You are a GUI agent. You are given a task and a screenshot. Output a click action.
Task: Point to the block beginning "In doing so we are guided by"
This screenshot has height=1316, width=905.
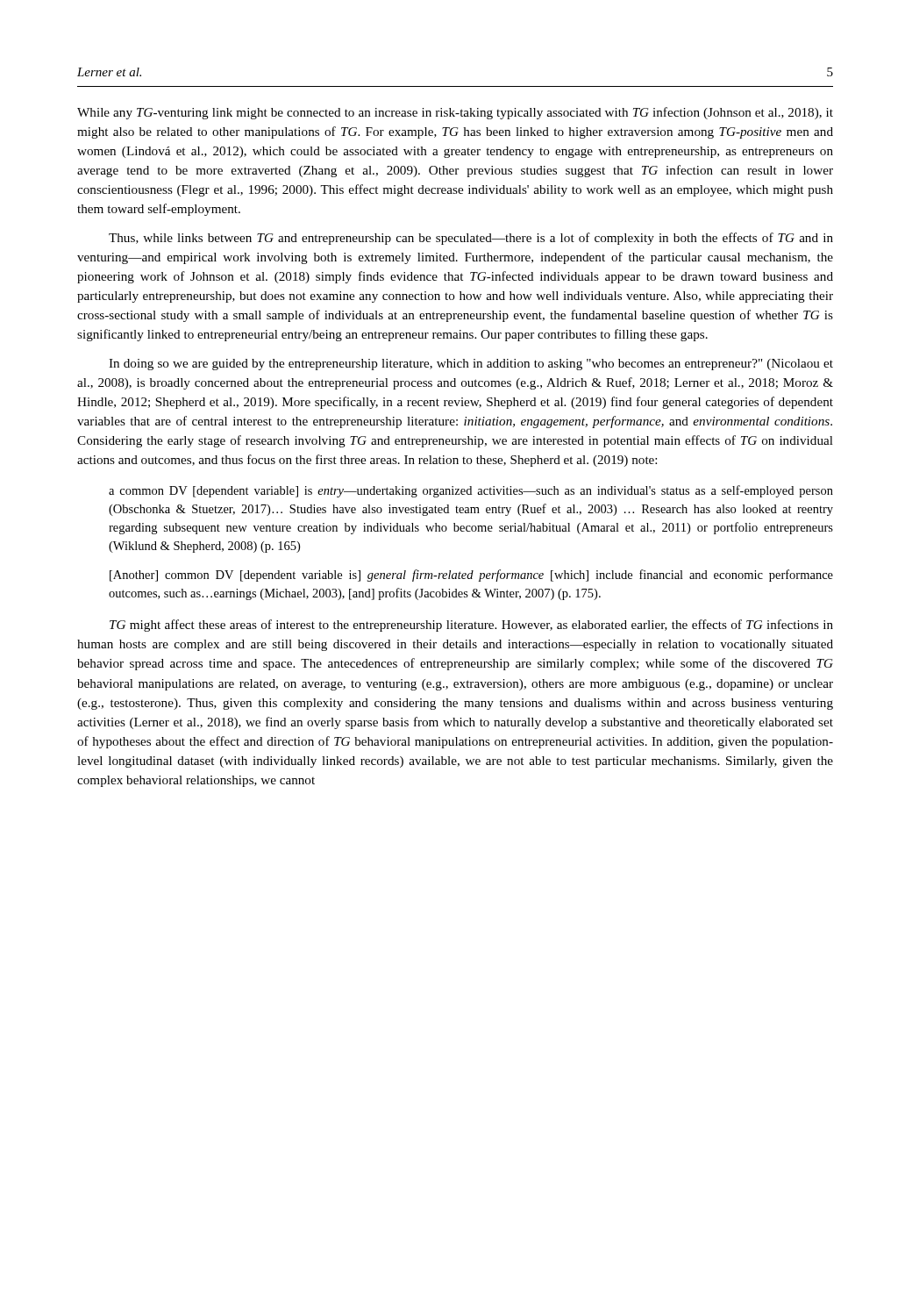(455, 412)
